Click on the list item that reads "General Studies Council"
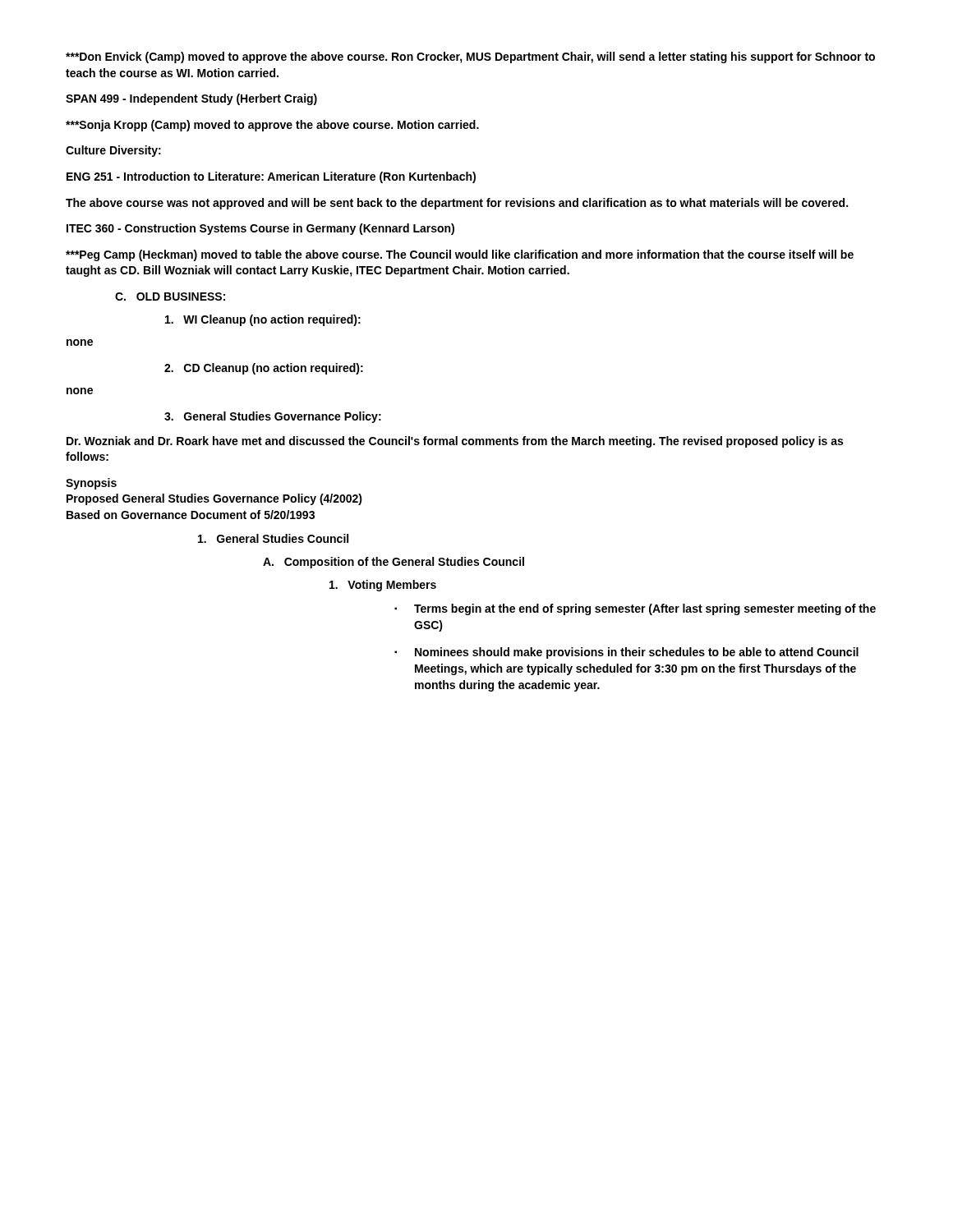The width and height of the screenshot is (953, 1232). click(273, 539)
